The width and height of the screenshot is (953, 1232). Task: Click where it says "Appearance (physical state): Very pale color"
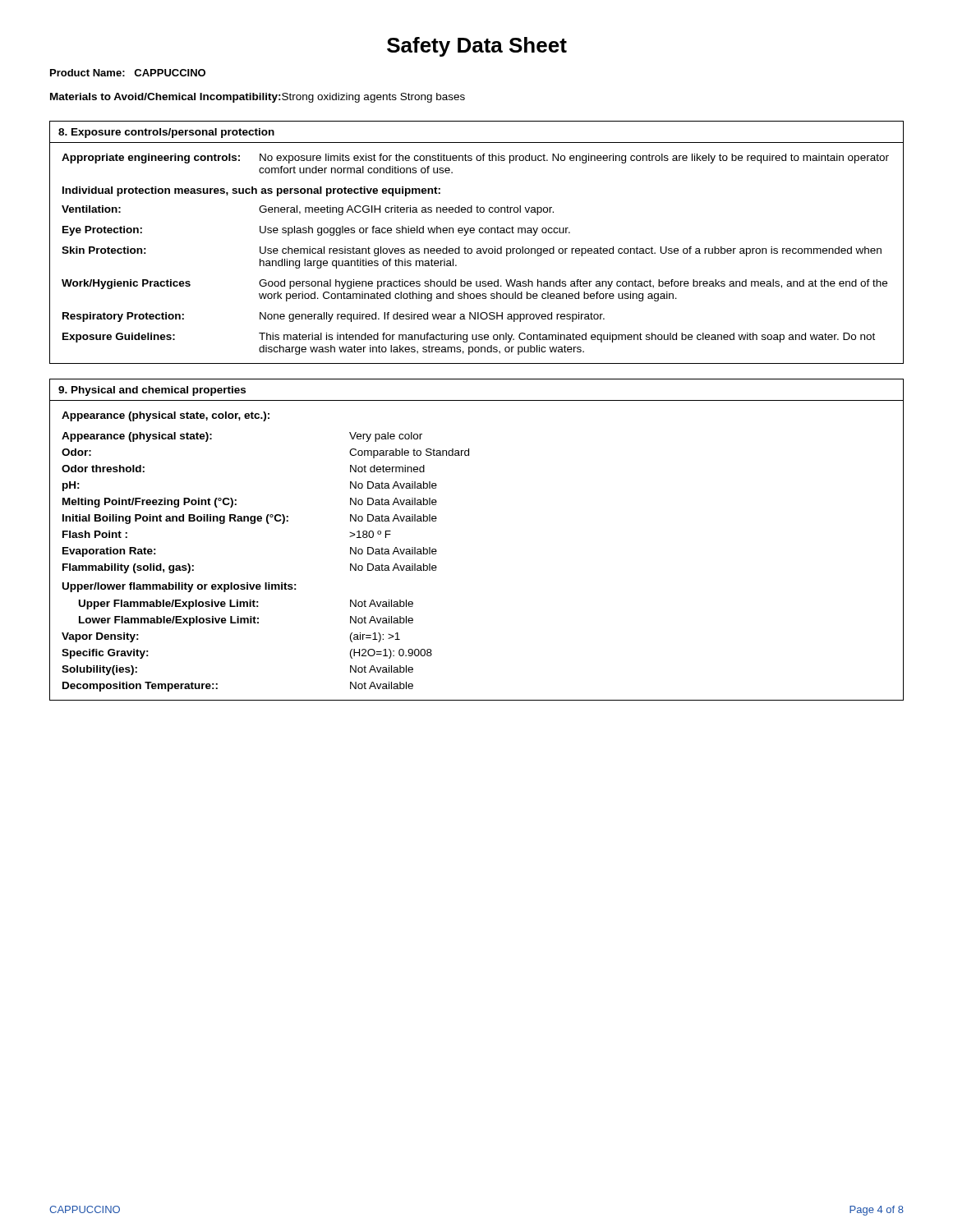click(134, 437)
